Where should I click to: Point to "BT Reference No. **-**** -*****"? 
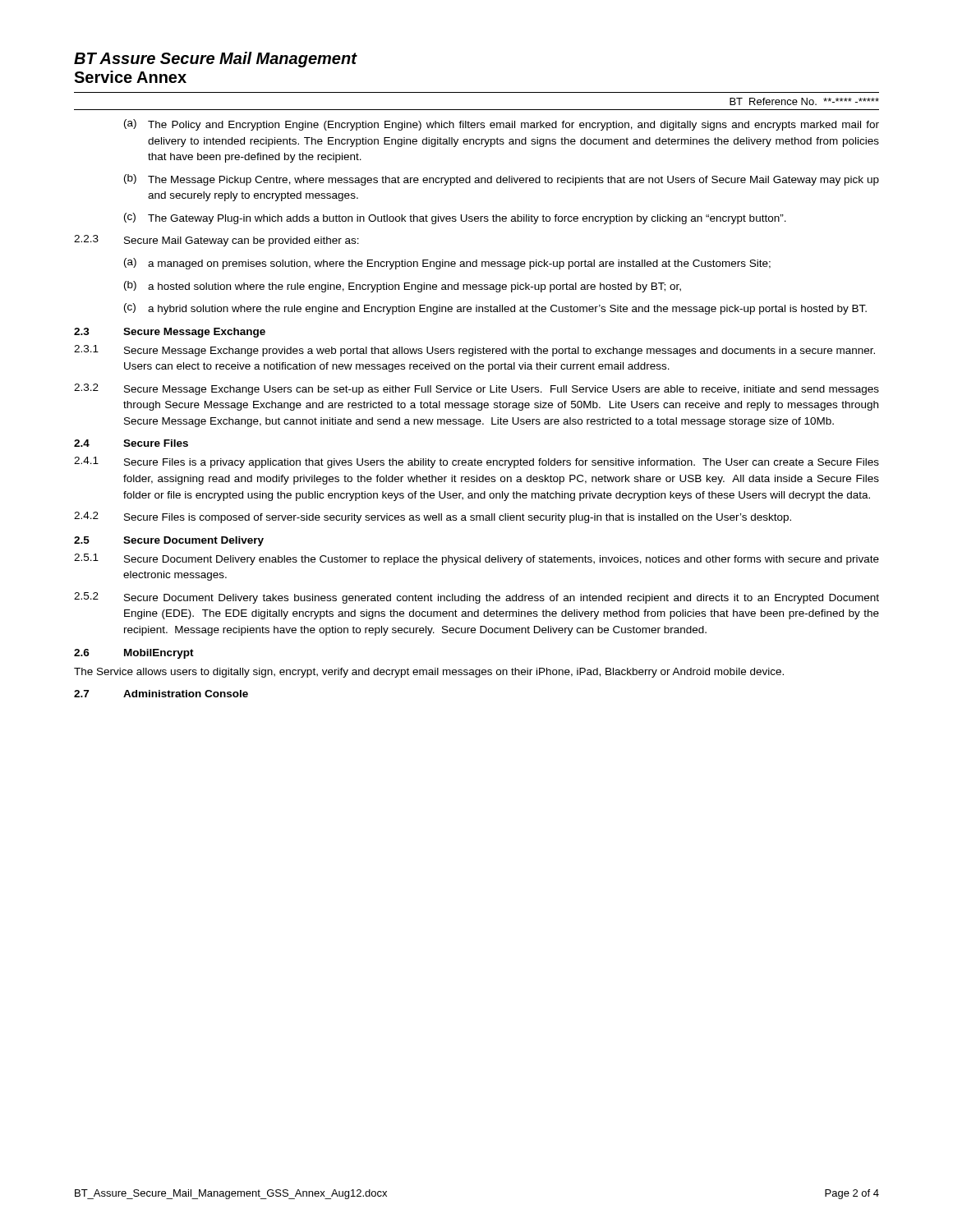tap(804, 101)
